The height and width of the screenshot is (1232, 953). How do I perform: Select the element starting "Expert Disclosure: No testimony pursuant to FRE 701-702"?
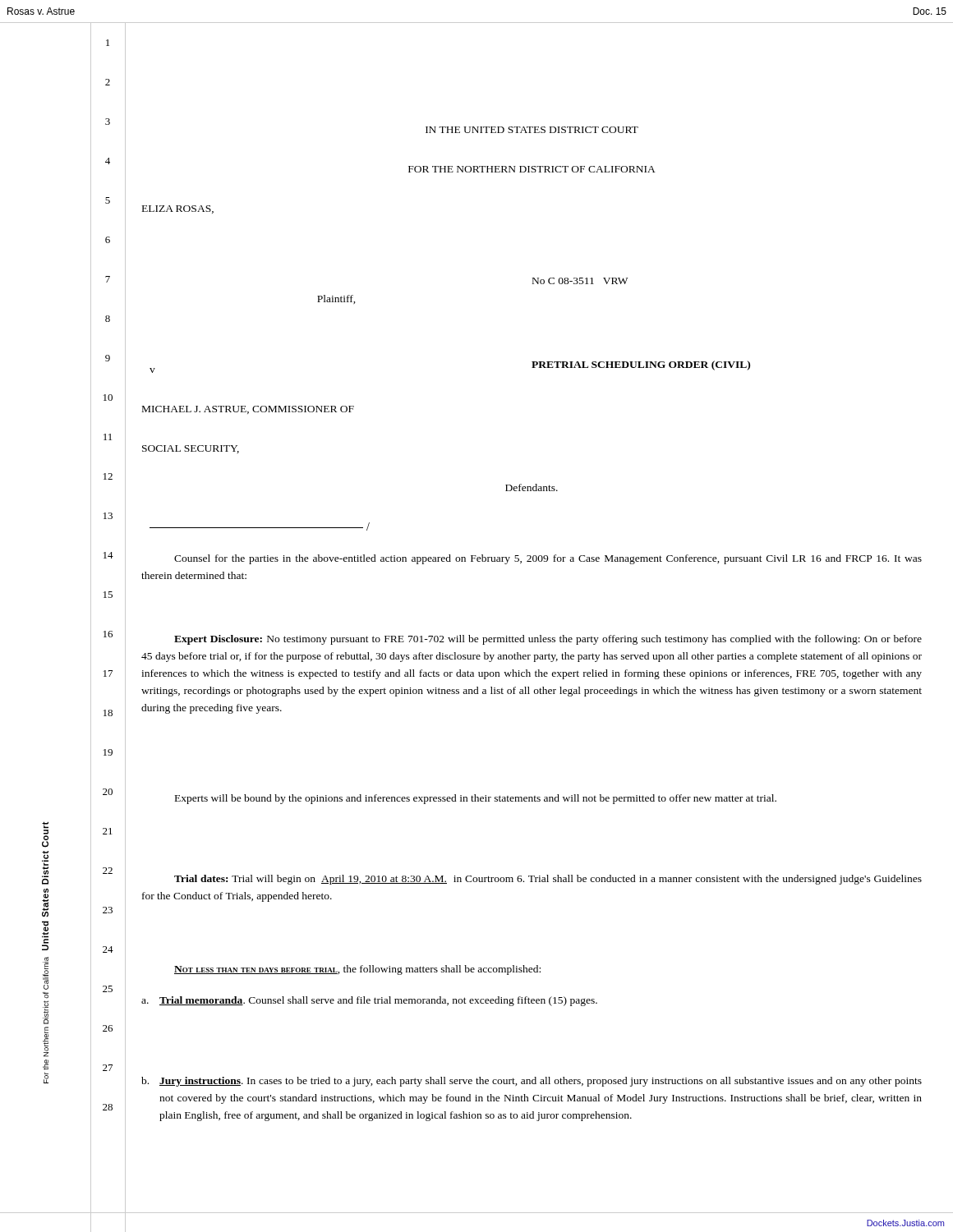click(x=532, y=673)
